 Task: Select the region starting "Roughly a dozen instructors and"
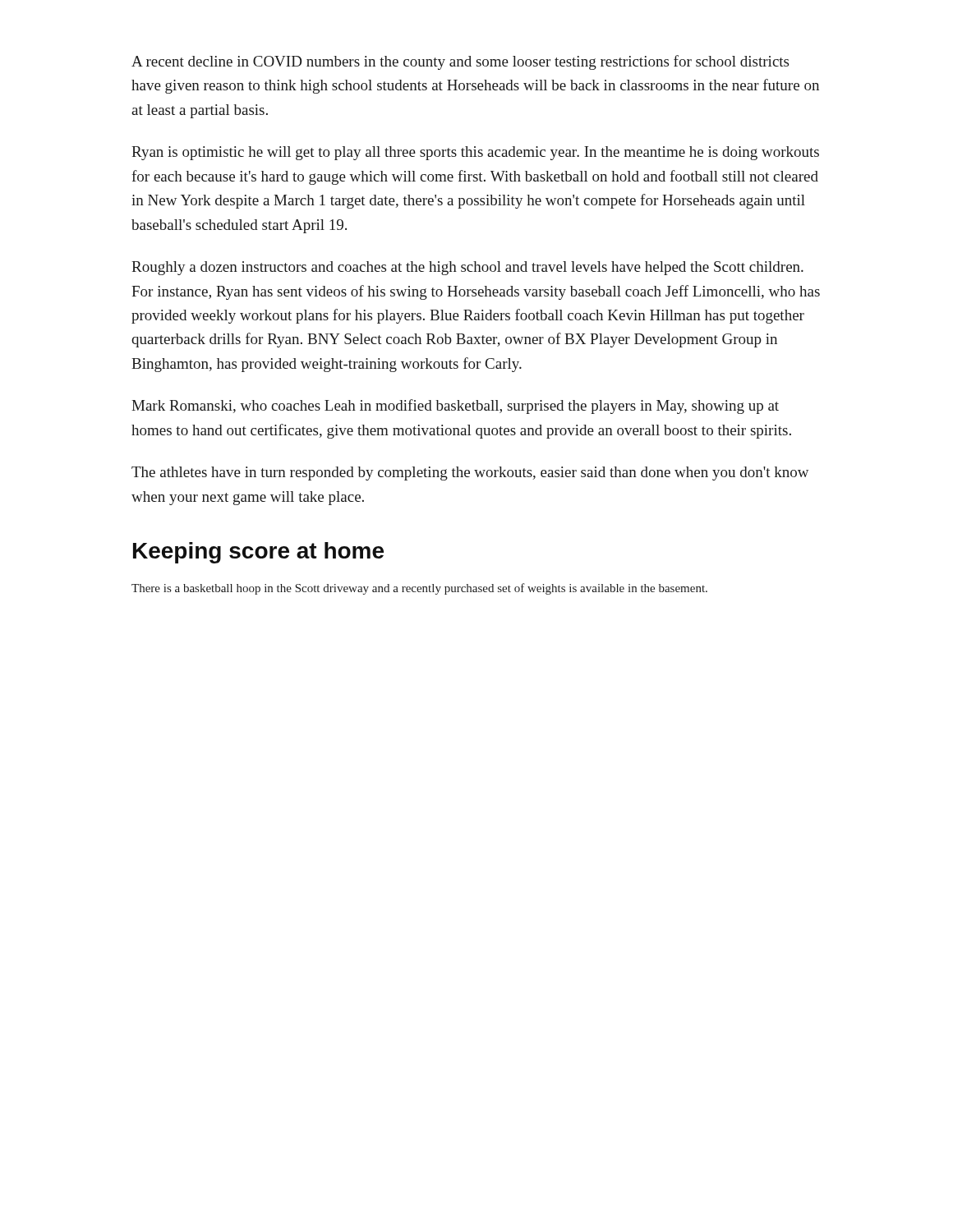tap(476, 315)
